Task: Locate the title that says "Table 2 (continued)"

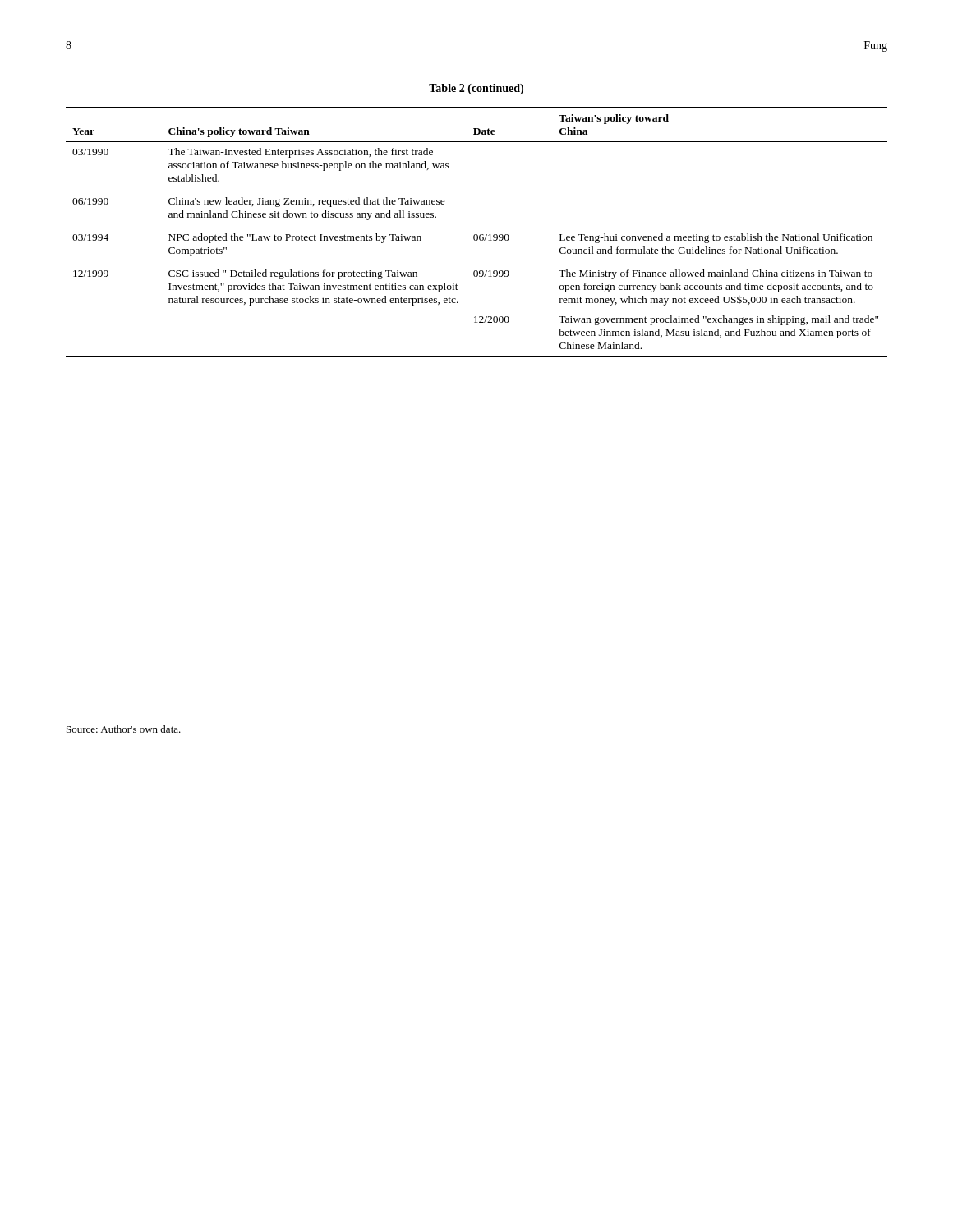Action: pos(476,88)
